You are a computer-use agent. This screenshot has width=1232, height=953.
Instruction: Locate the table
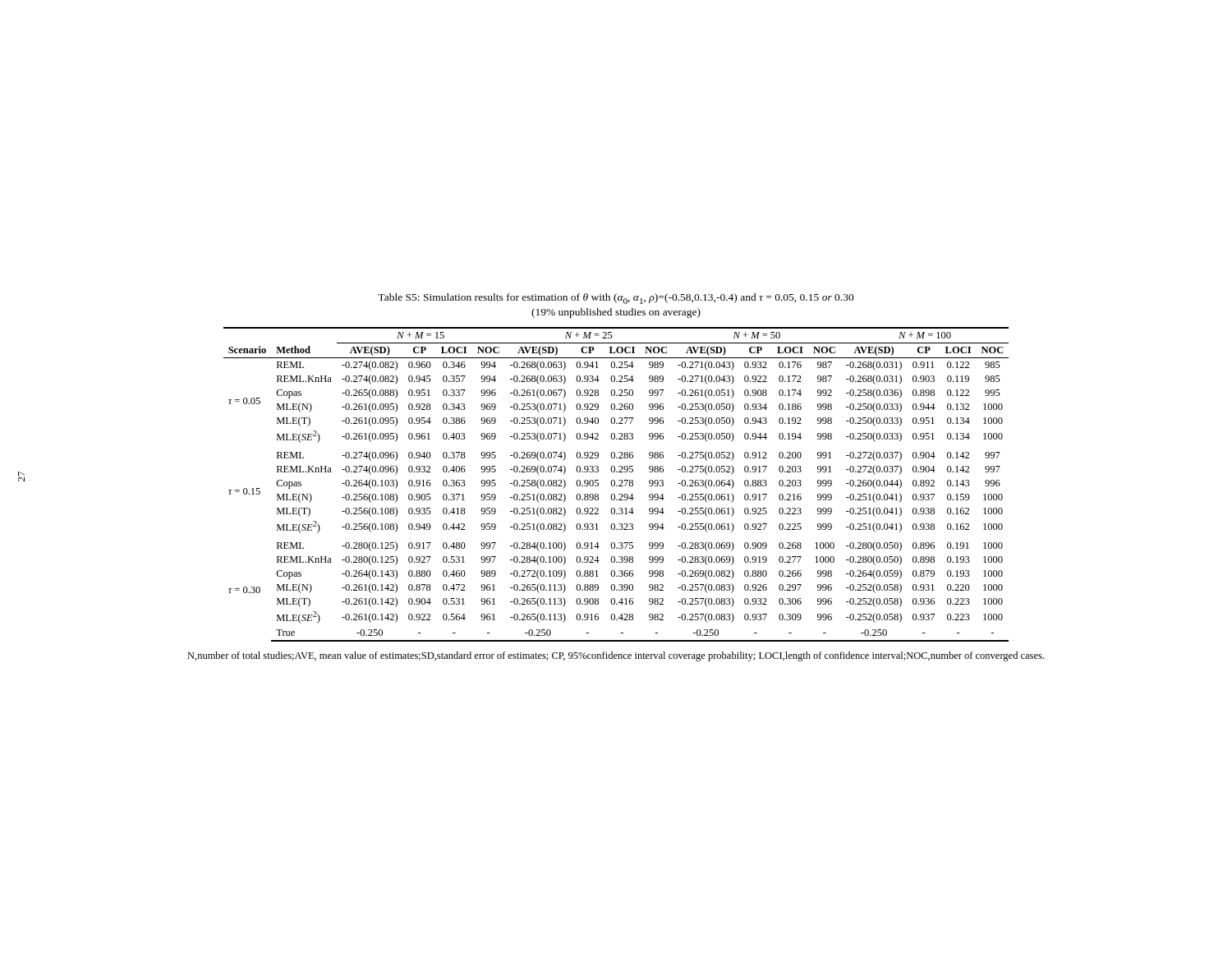(x=616, y=484)
